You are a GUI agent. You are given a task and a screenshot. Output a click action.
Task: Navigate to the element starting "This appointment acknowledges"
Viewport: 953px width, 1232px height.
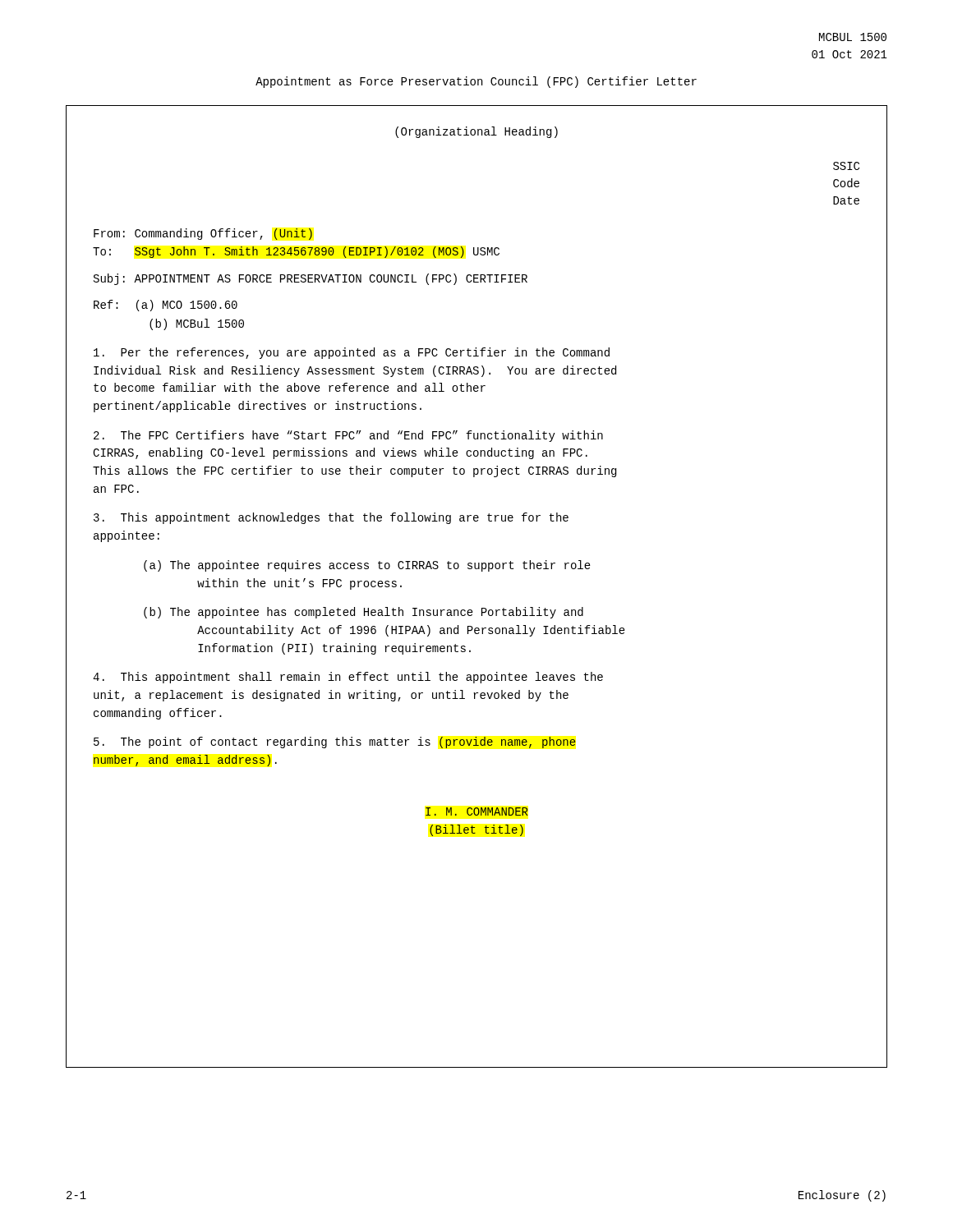click(x=331, y=528)
